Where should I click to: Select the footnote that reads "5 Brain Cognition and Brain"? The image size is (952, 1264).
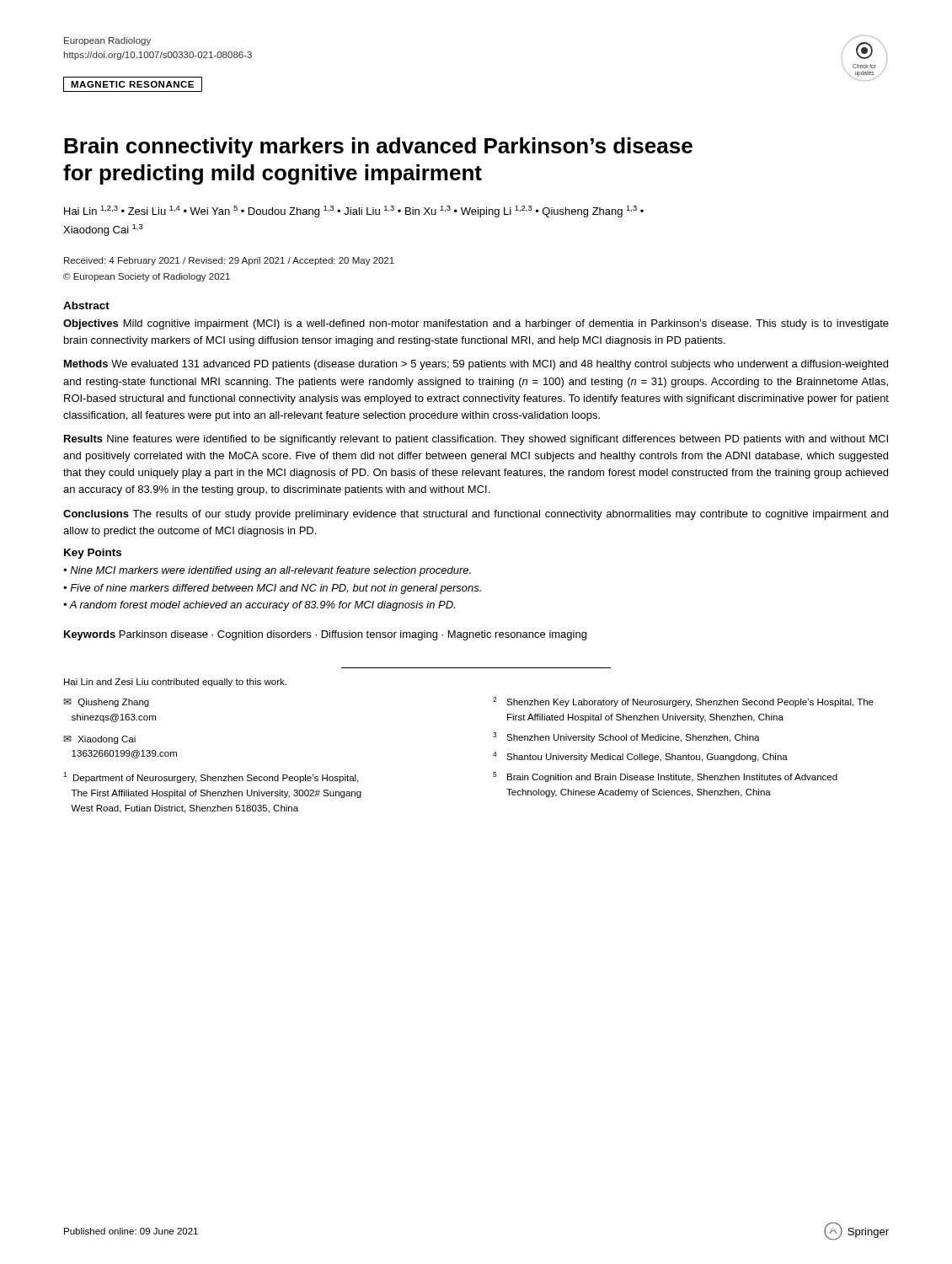tap(665, 784)
